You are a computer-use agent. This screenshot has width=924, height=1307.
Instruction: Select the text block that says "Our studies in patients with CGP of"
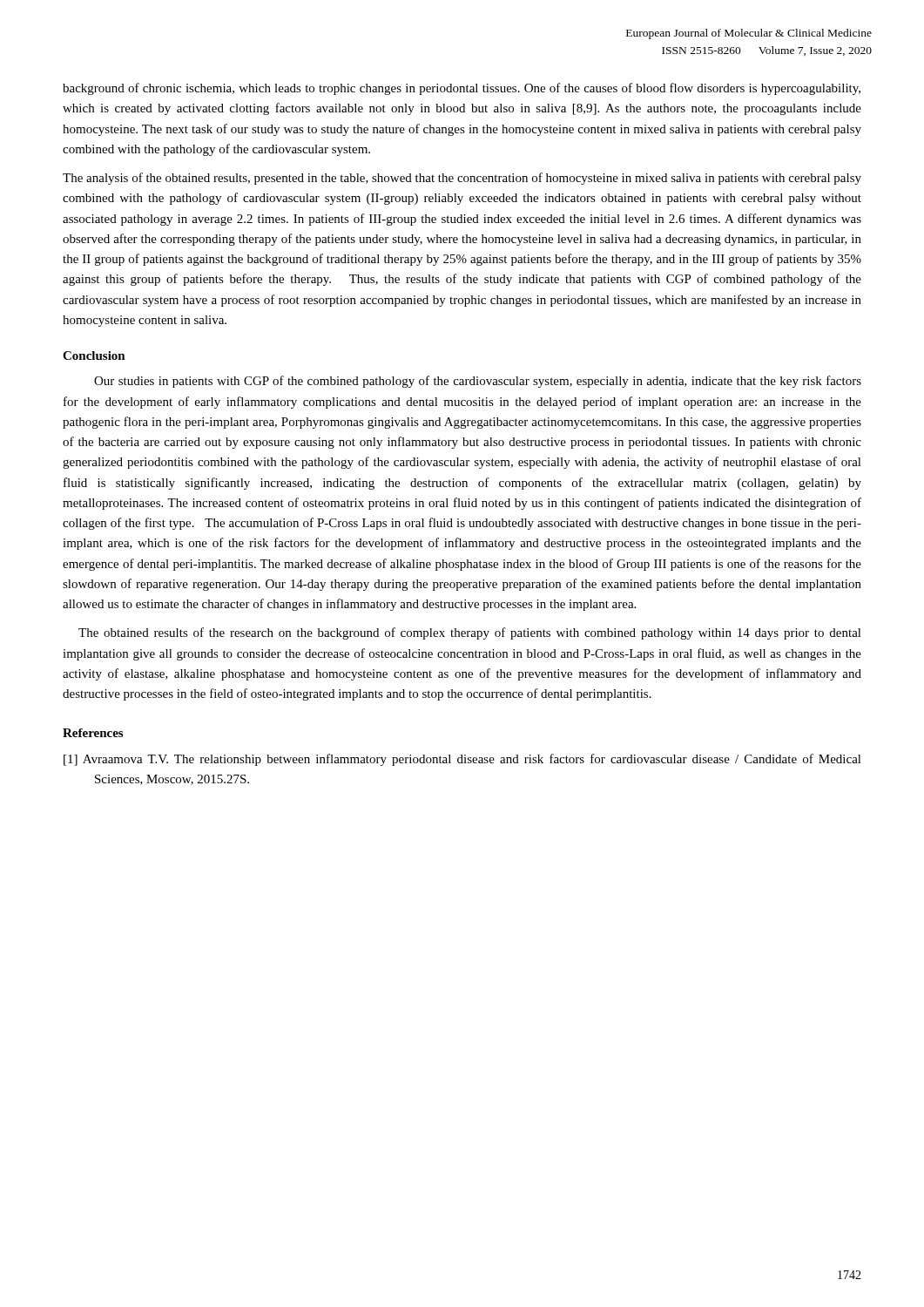tap(462, 493)
